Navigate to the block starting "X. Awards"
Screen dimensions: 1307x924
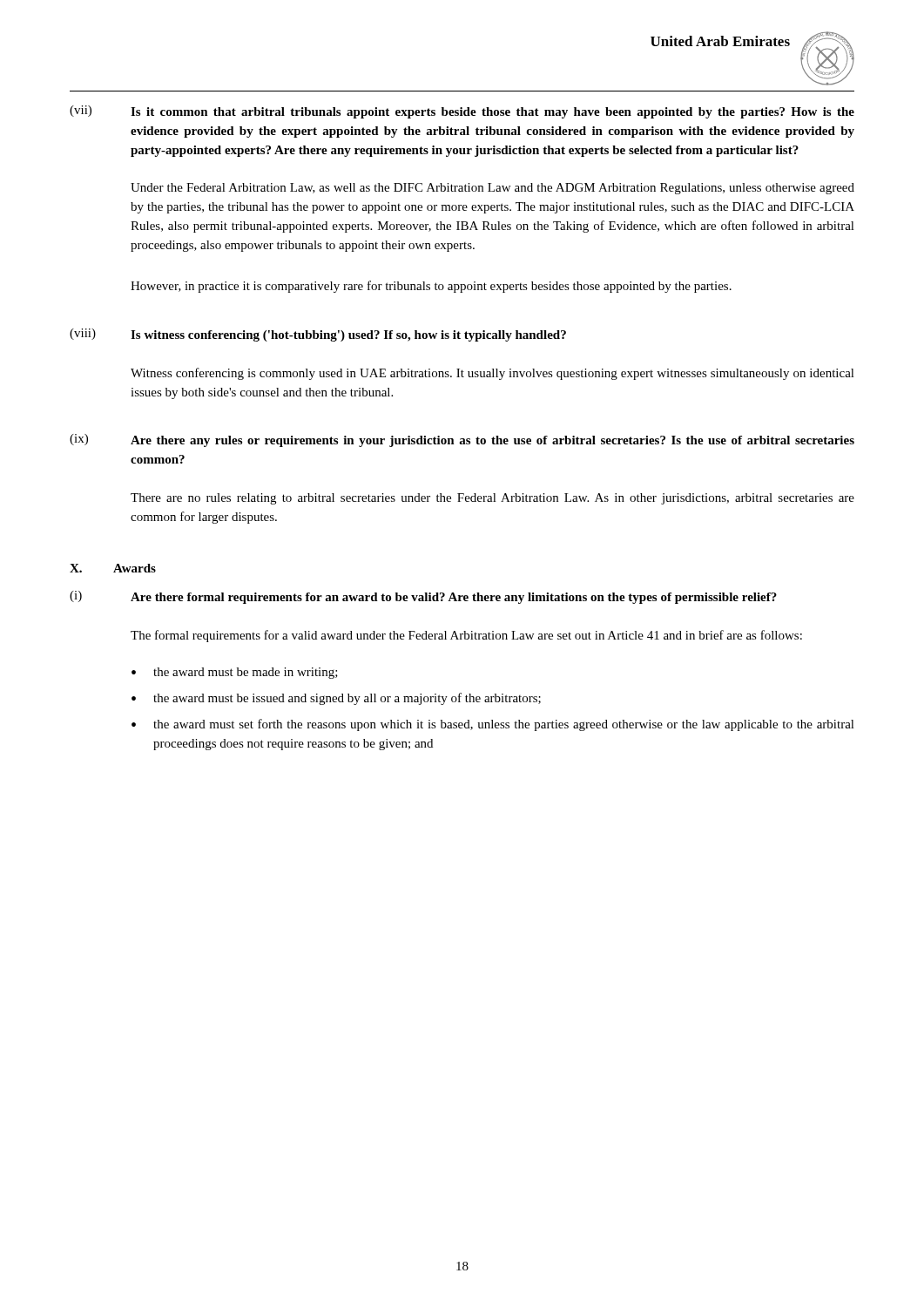pyautogui.click(x=113, y=568)
